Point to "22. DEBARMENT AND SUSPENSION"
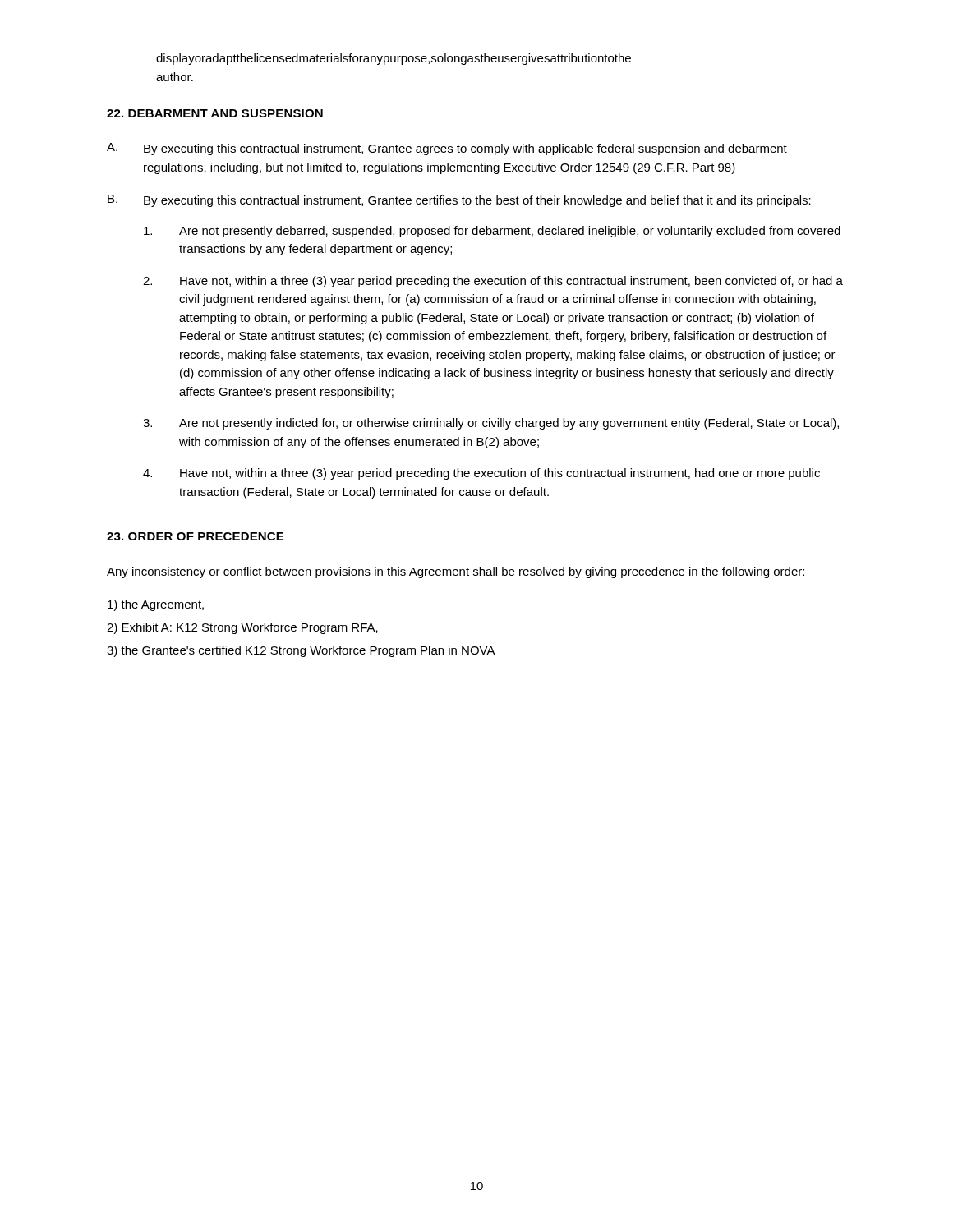The width and height of the screenshot is (953, 1232). coord(215,113)
